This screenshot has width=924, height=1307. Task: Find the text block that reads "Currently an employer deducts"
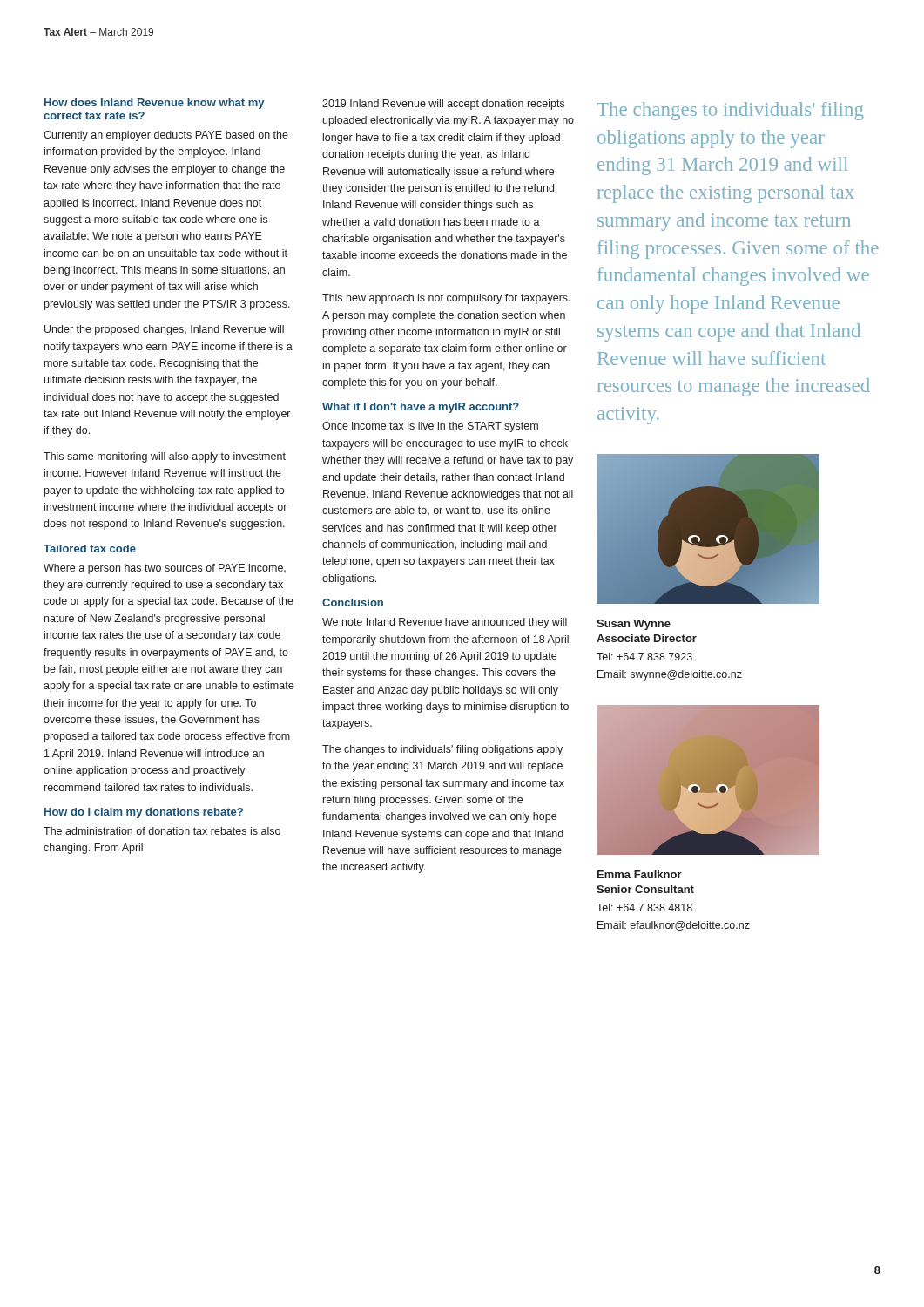pos(167,220)
